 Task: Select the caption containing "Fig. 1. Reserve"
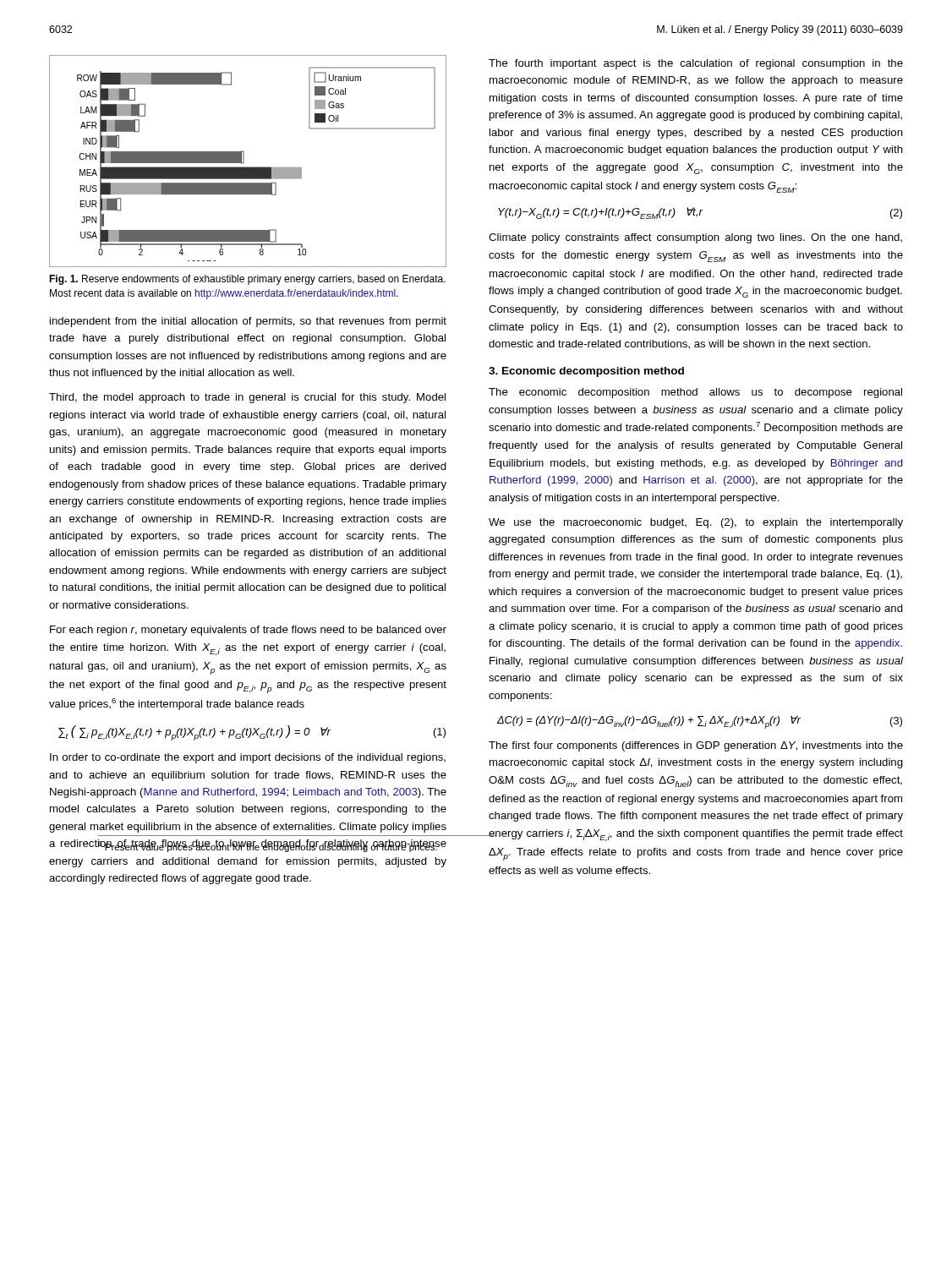(248, 286)
